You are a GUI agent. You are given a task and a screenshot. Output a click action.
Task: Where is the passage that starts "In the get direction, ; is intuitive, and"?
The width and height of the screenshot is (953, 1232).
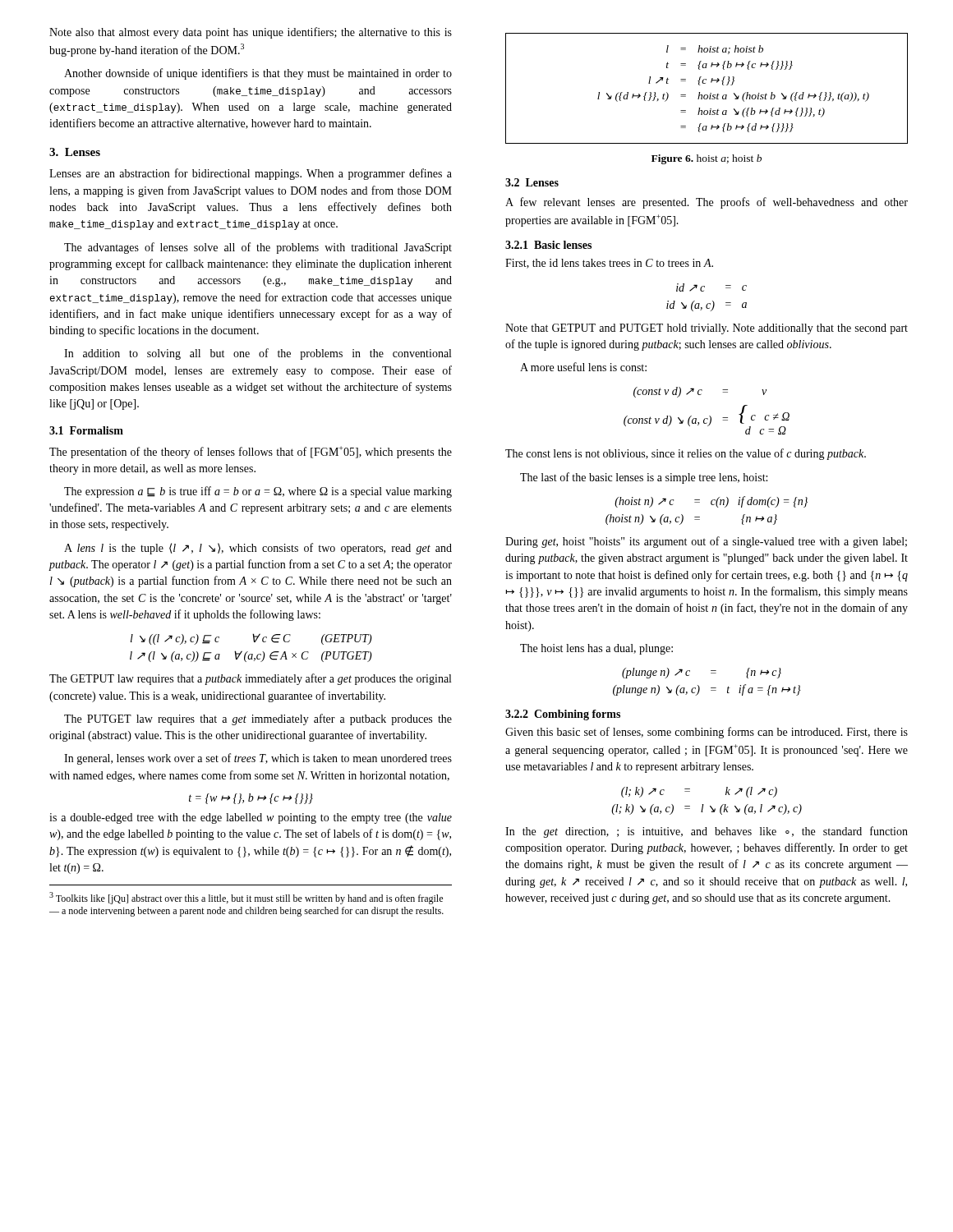tap(707, 865)
